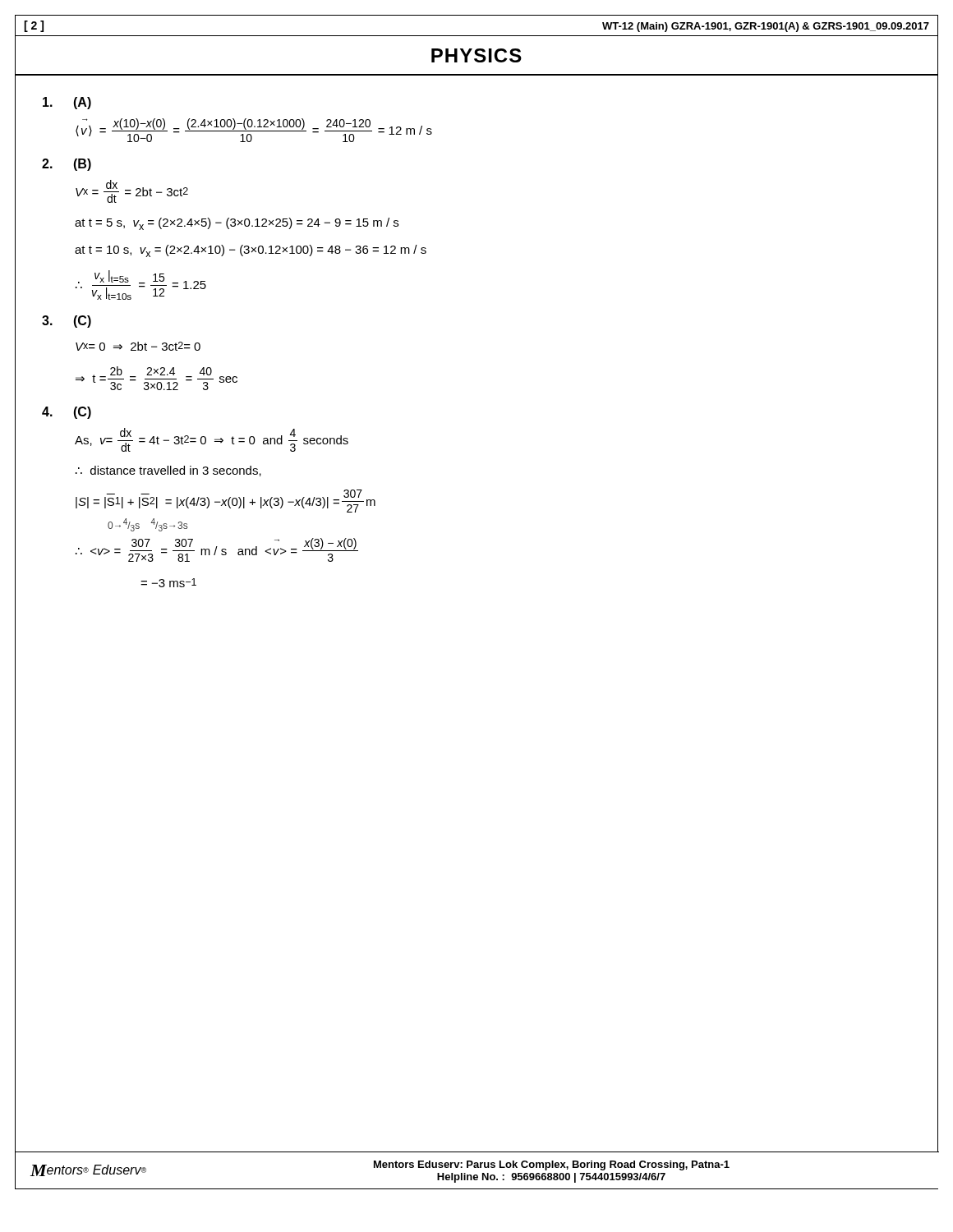Find "3. (C)" on this page

(67, 321)
